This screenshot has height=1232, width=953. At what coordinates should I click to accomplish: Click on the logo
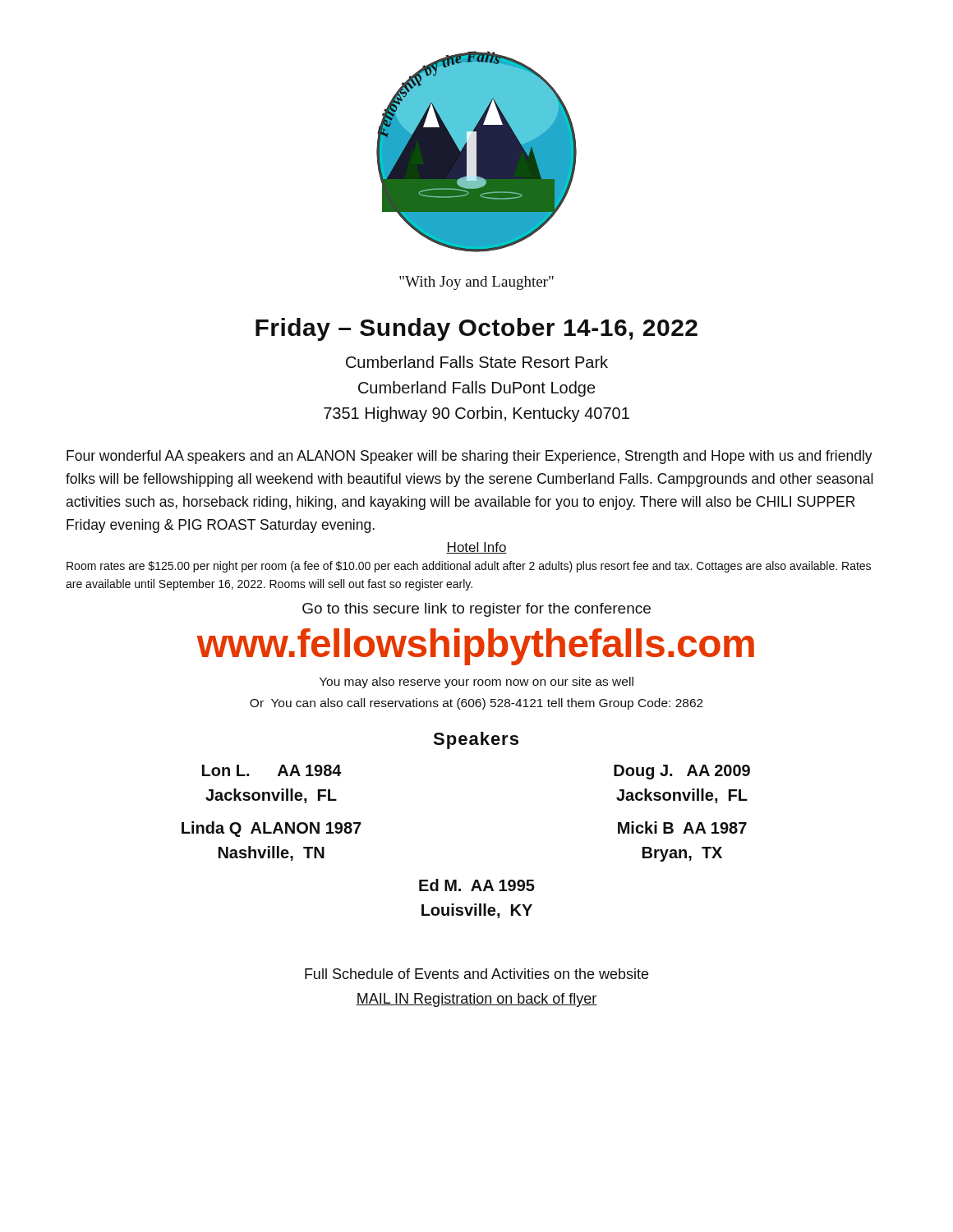click(x=476, y=149)
